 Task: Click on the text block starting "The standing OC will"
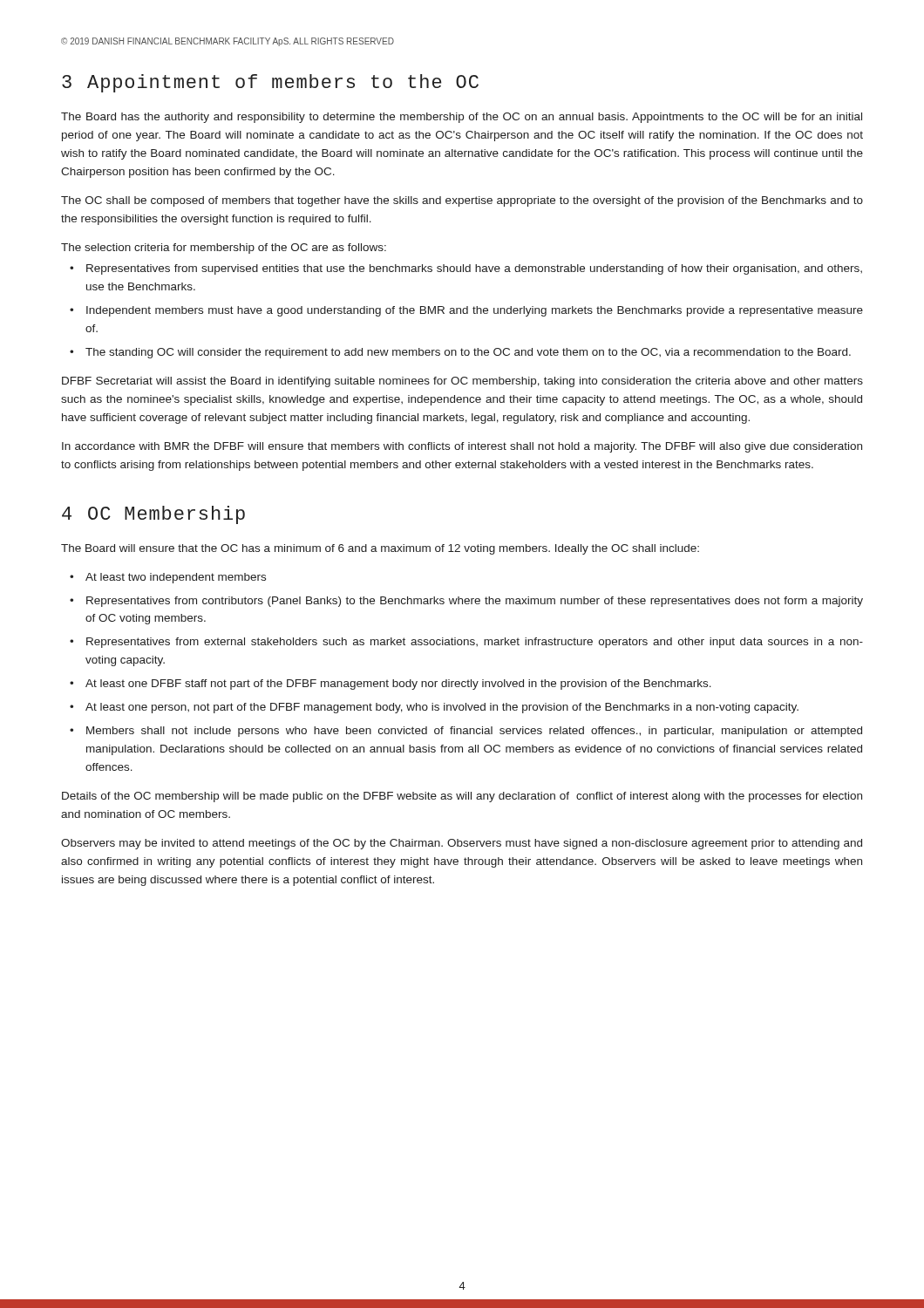[x=462, y=353]
